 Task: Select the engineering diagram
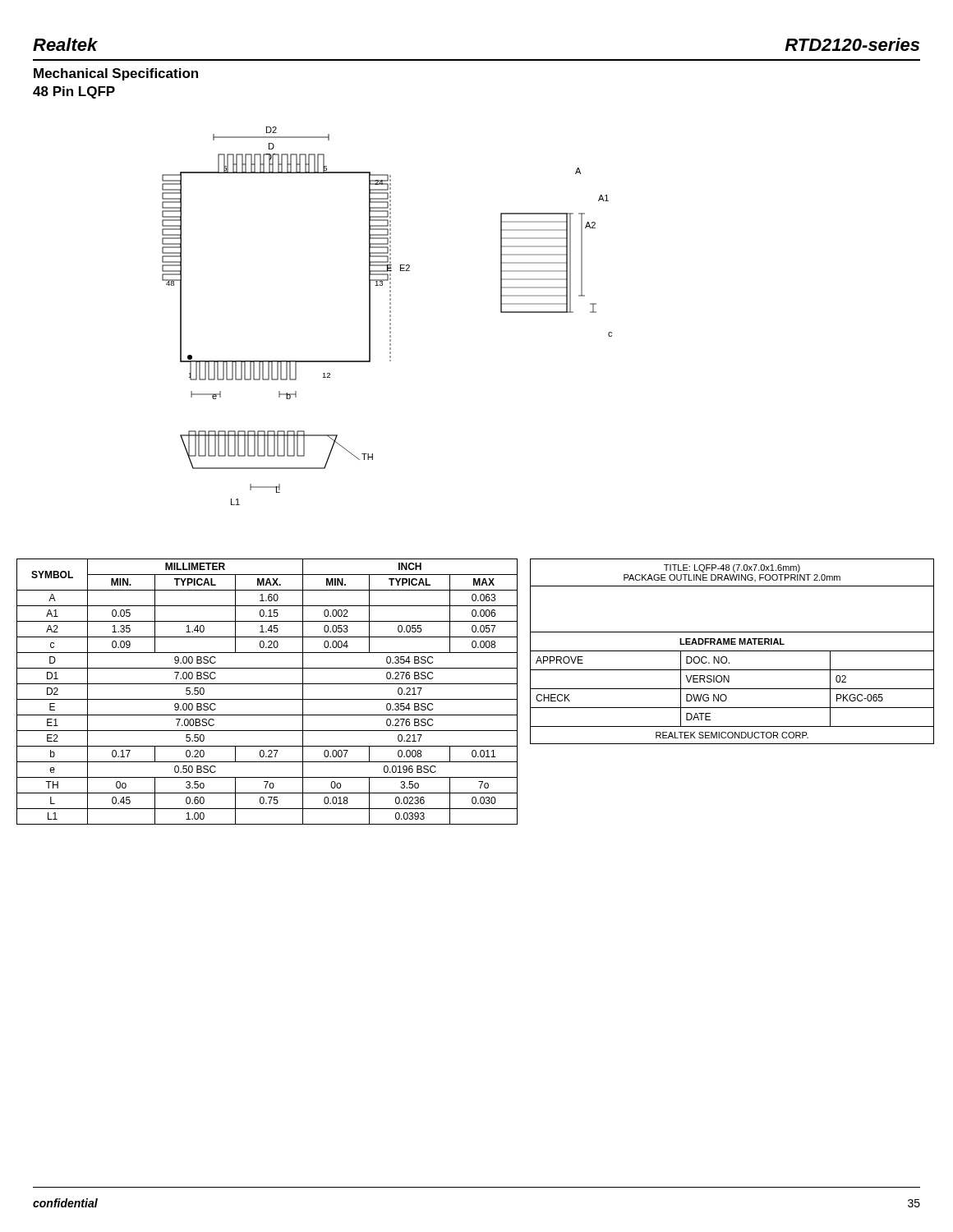click(x=341, y=320)
